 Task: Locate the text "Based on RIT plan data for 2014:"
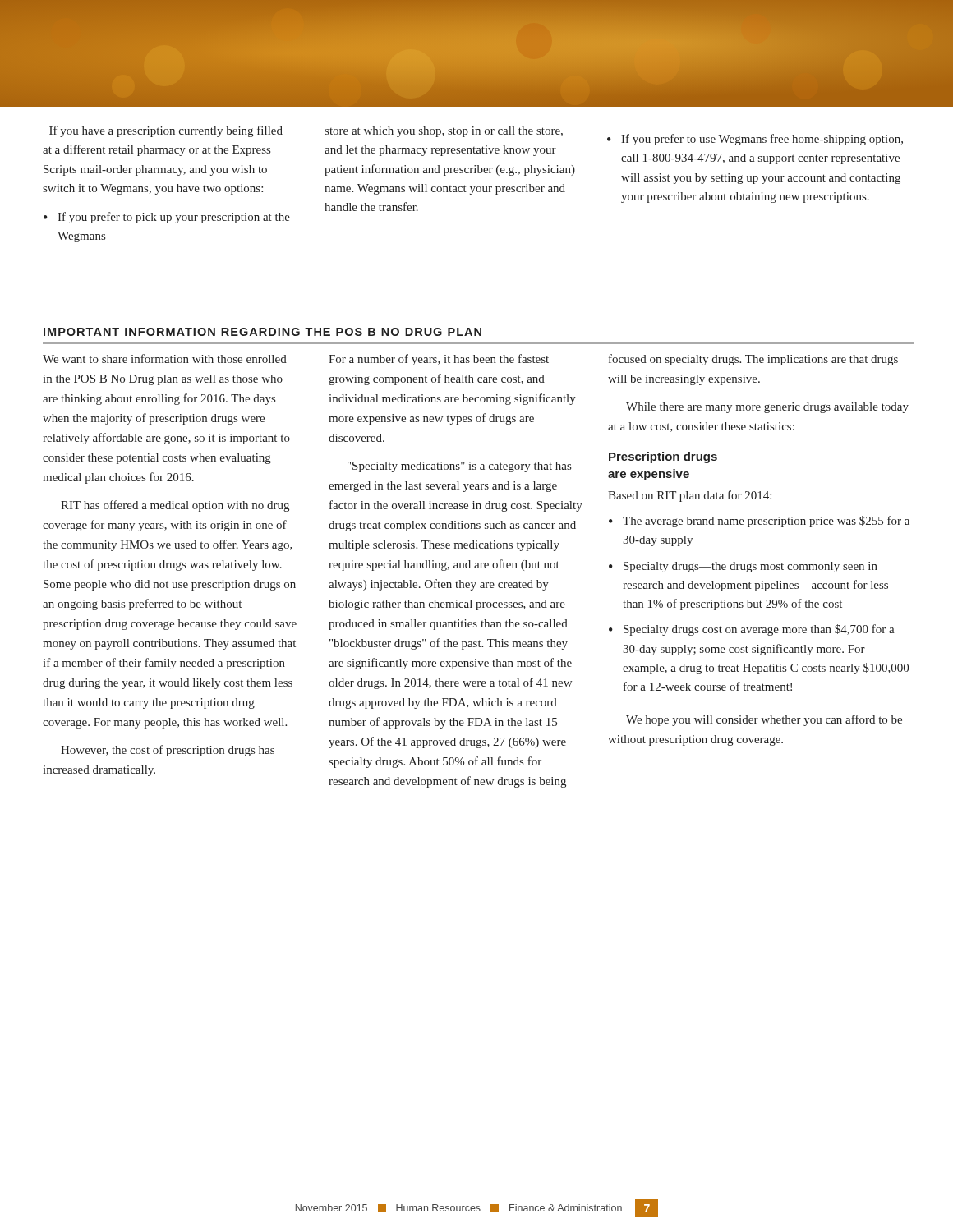690,495
